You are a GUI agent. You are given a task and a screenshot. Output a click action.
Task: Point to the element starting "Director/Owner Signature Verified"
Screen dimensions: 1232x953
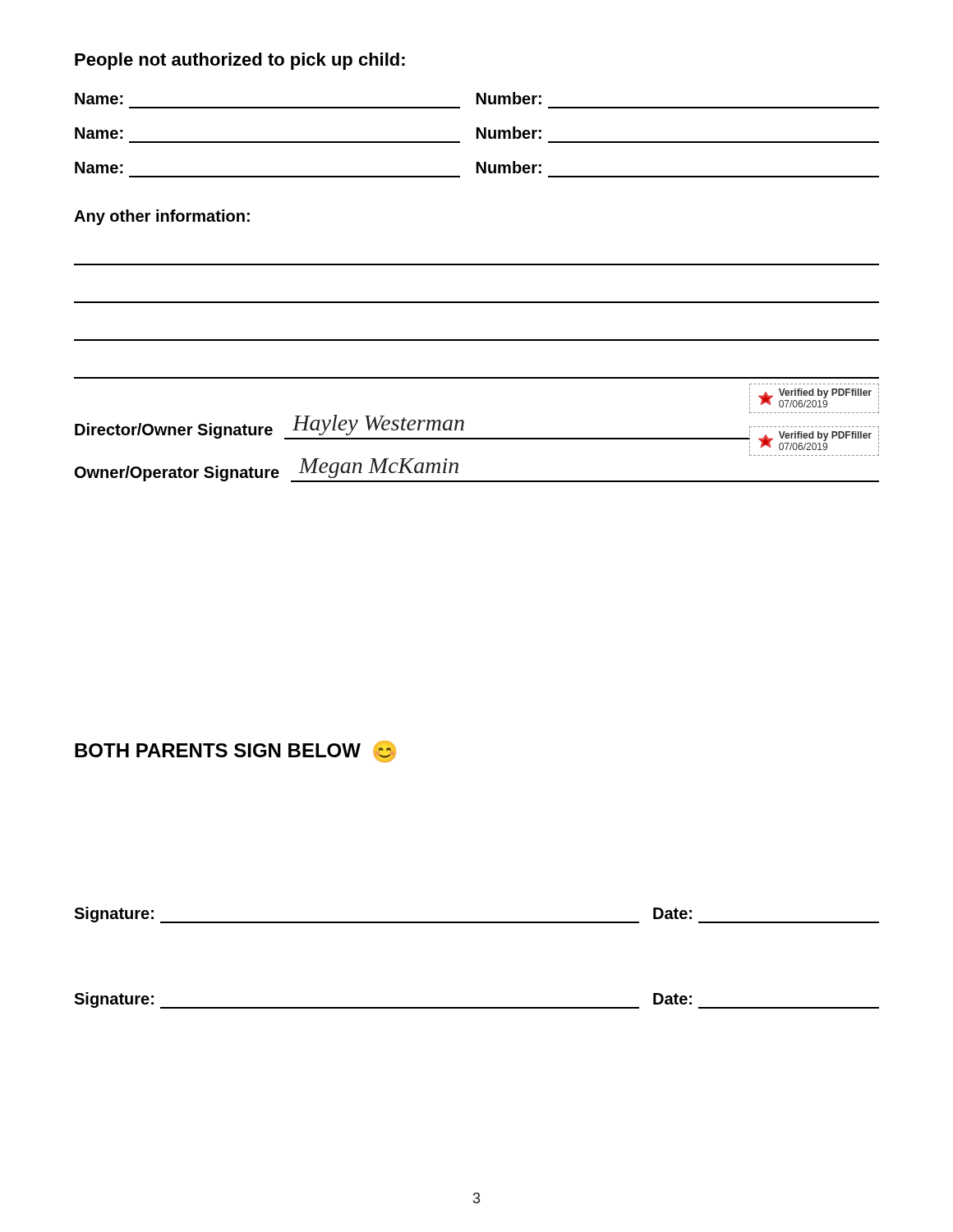(476, 430)
